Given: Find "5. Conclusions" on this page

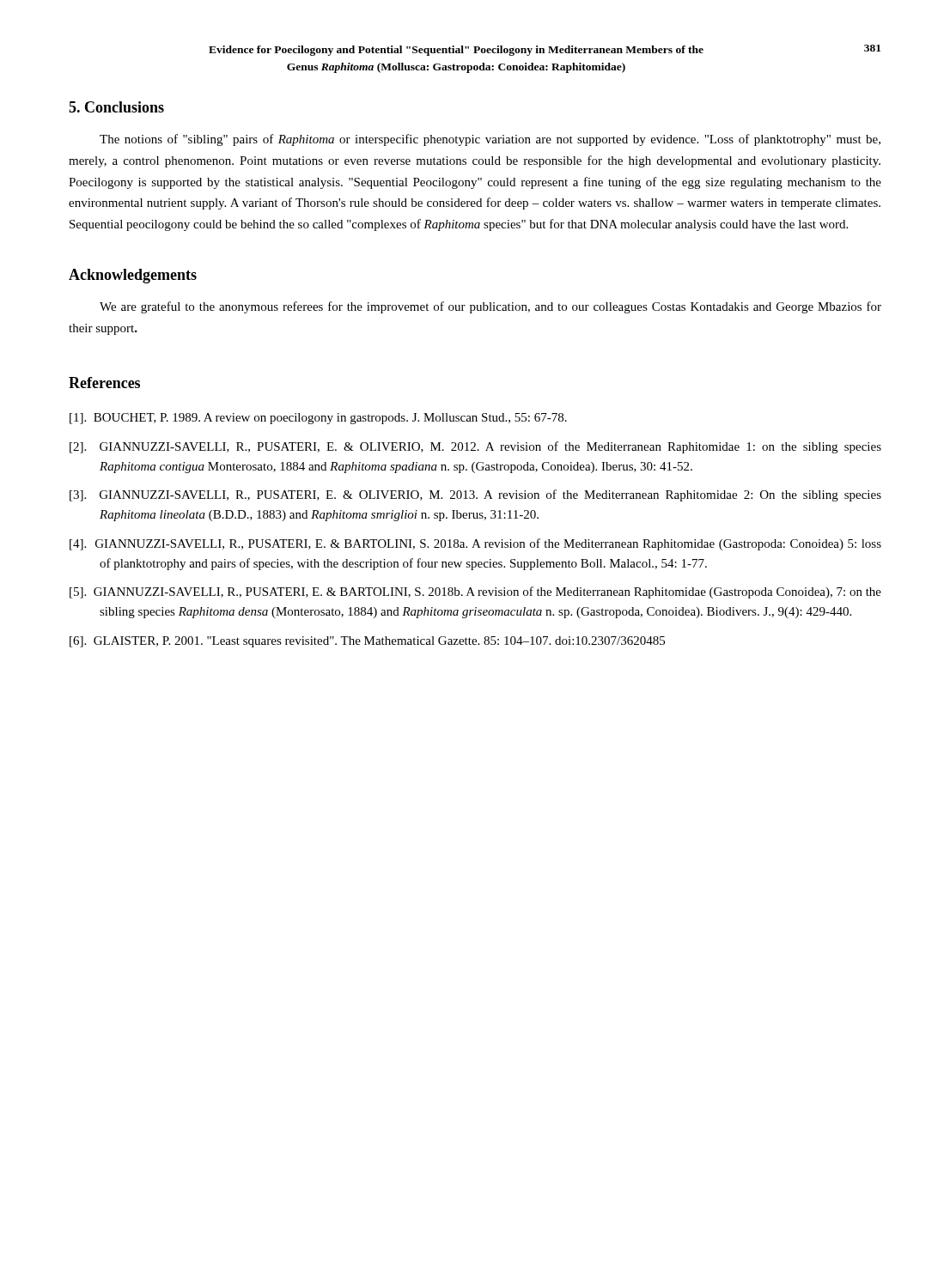Looking at the screenshot, I should [x=116, y=107].
